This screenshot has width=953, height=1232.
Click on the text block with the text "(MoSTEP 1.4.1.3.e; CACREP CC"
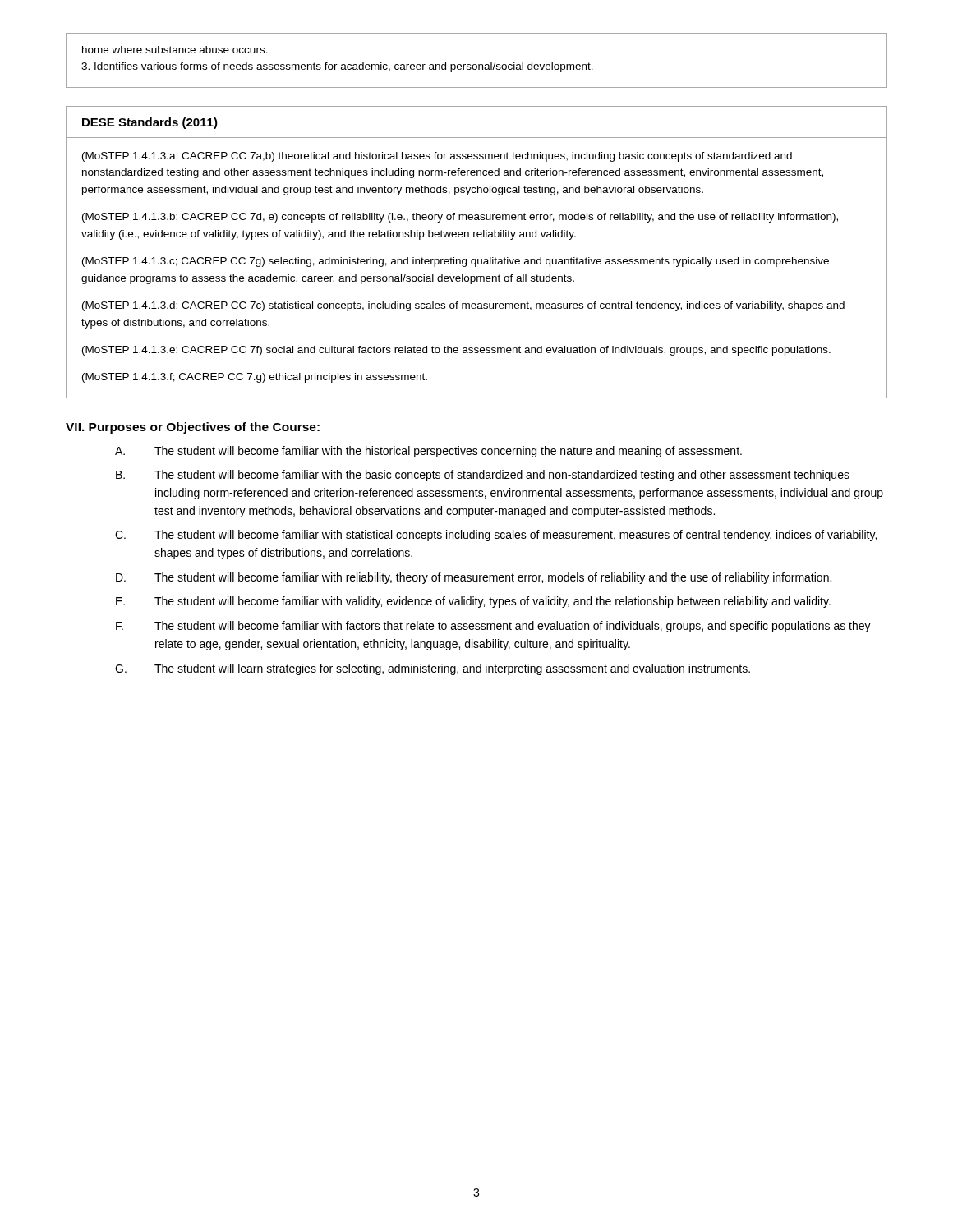pyautogui.click(x=456, y=349)
